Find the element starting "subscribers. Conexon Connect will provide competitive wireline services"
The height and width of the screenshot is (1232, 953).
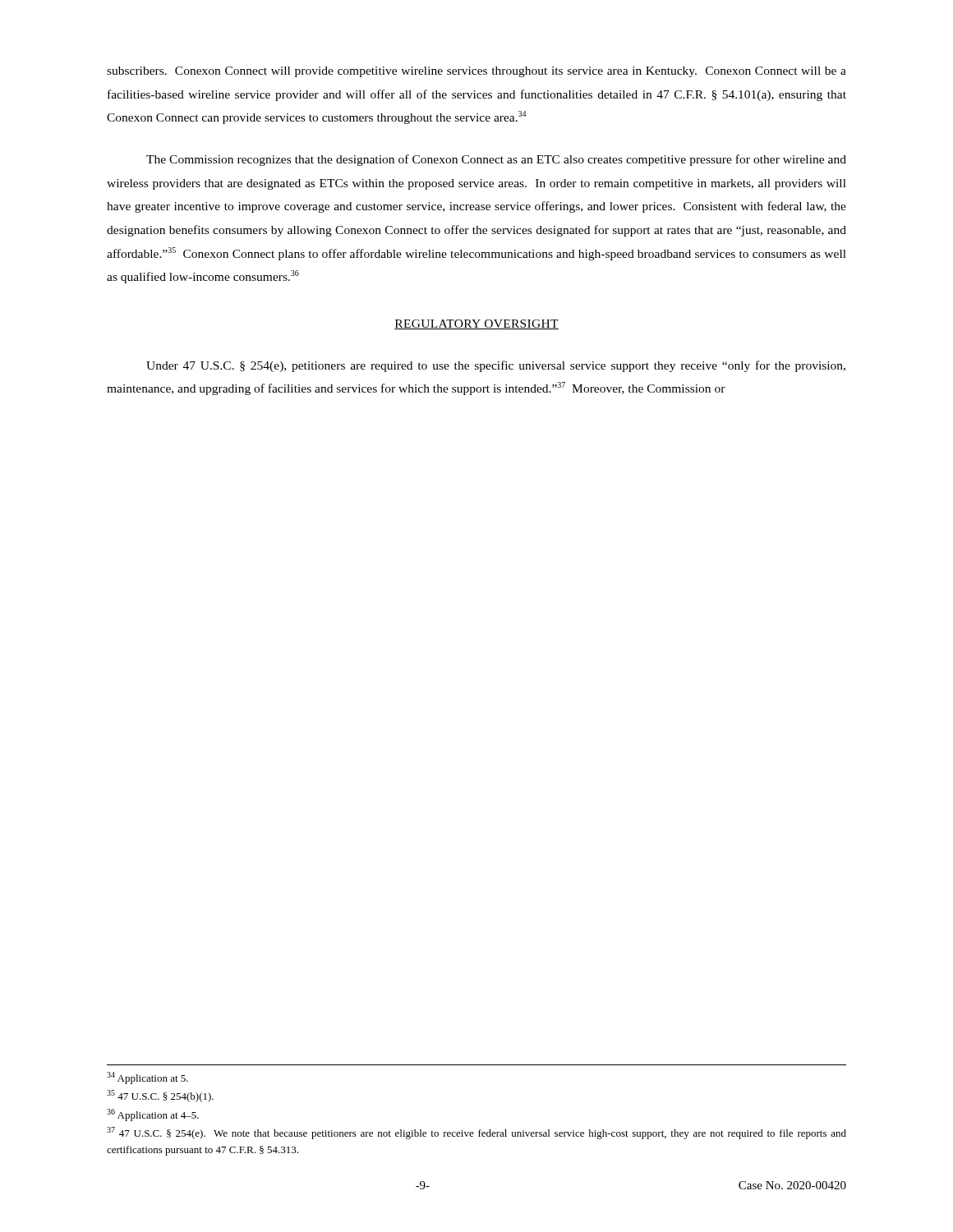[x=476, y=94]
